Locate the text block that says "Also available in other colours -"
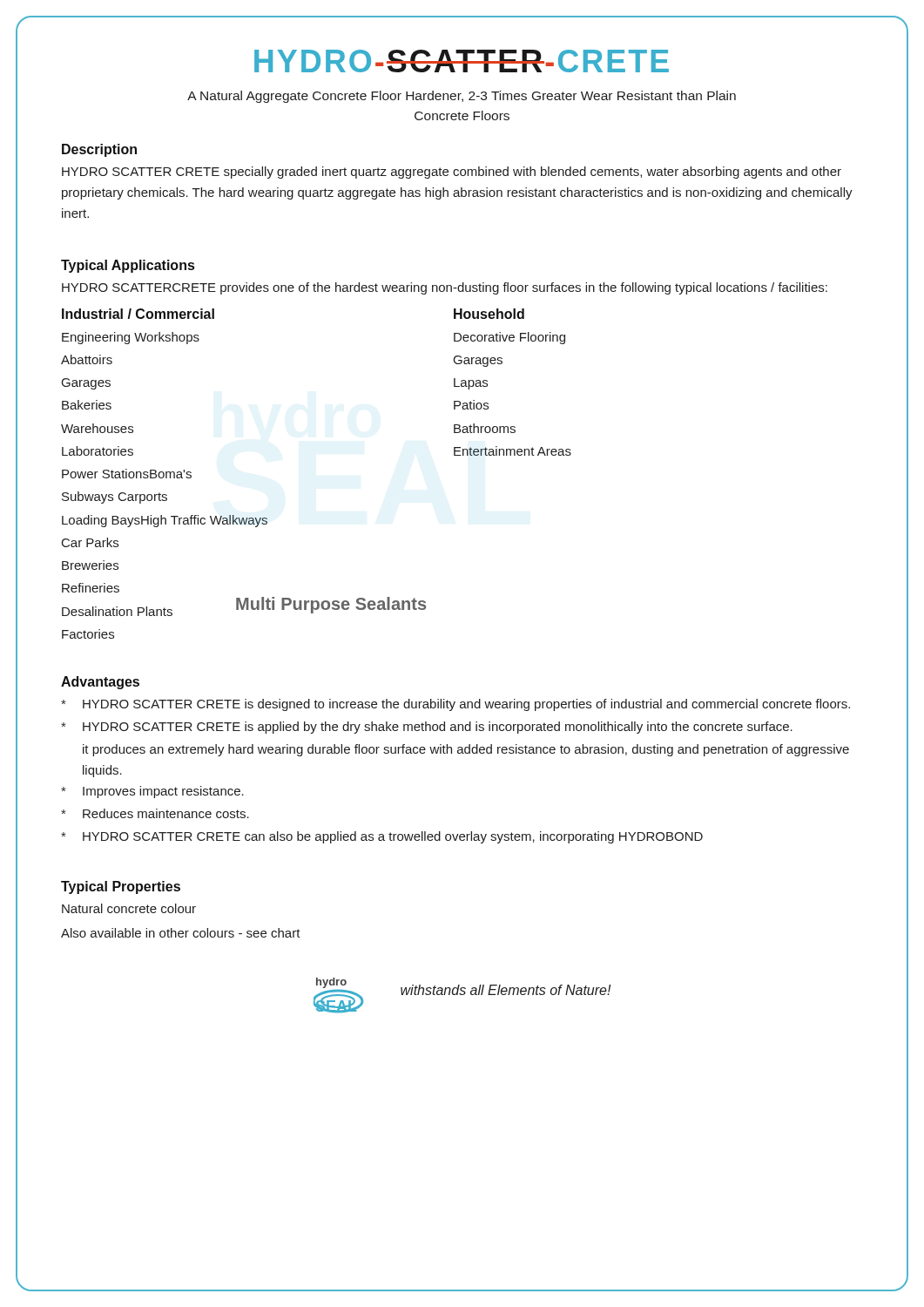924x1307 pixels. 180,933
